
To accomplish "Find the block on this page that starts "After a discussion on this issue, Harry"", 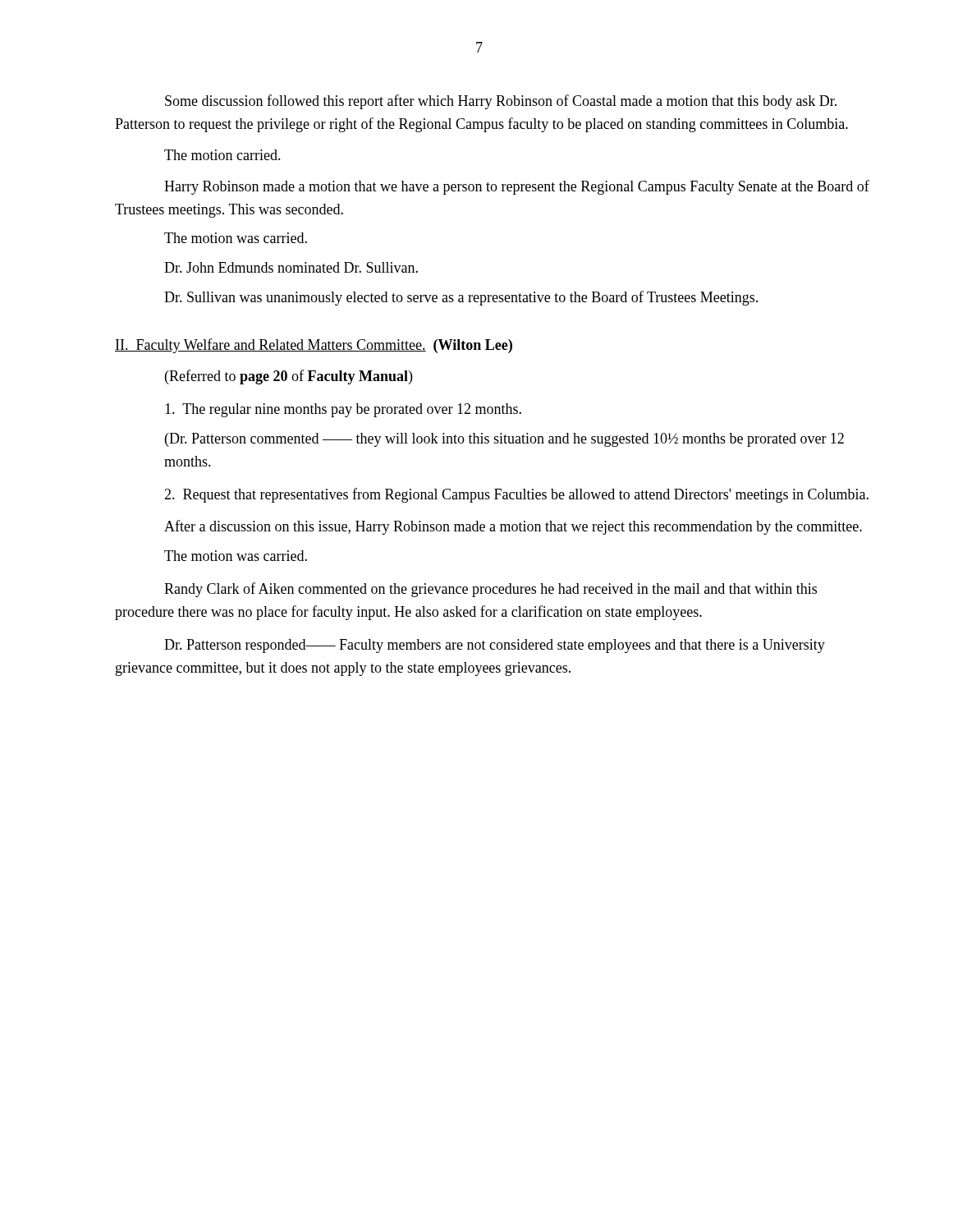I will tap(513, 527).
